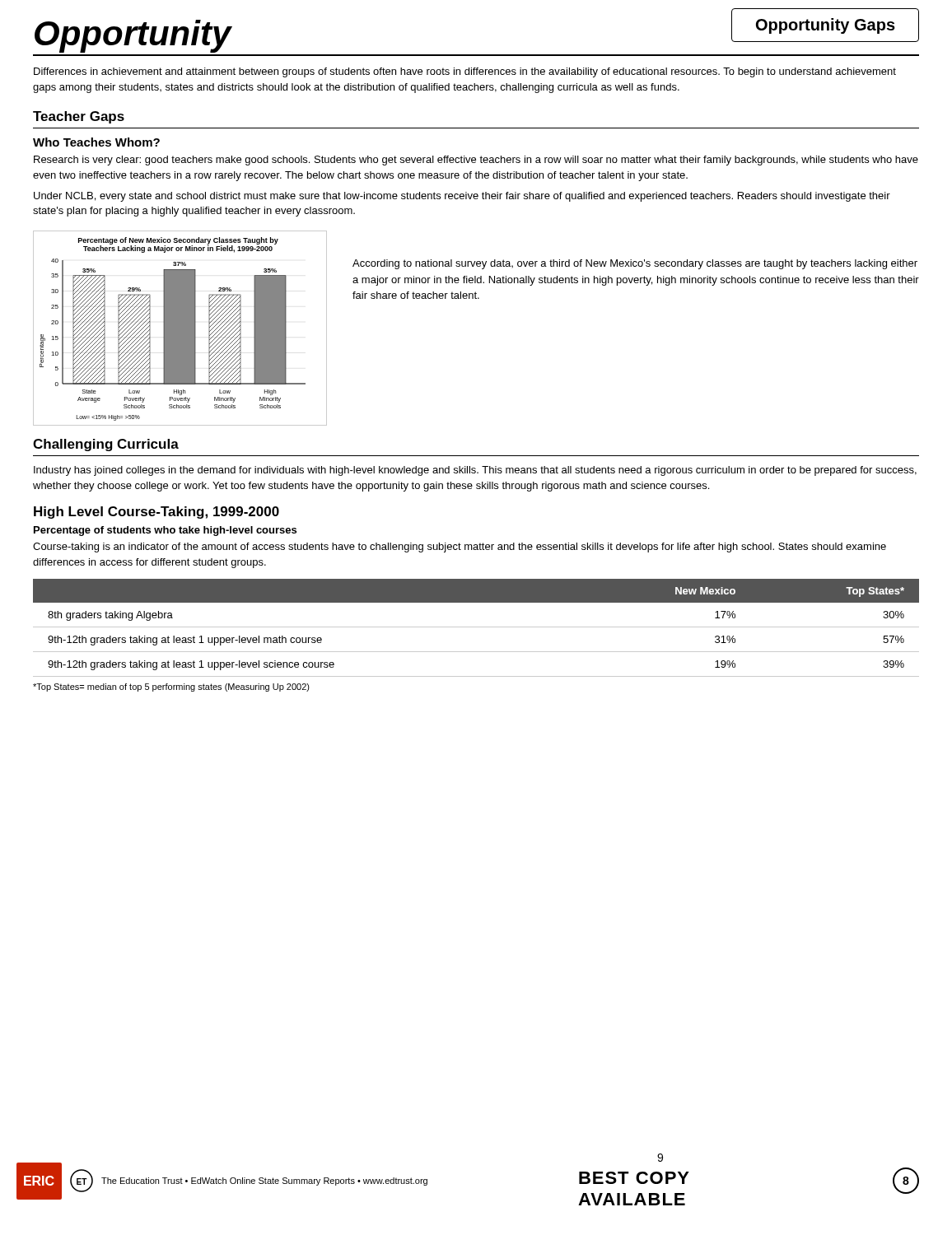
Task: Select the text block that says "According to national"
Action: coord(636,279)
